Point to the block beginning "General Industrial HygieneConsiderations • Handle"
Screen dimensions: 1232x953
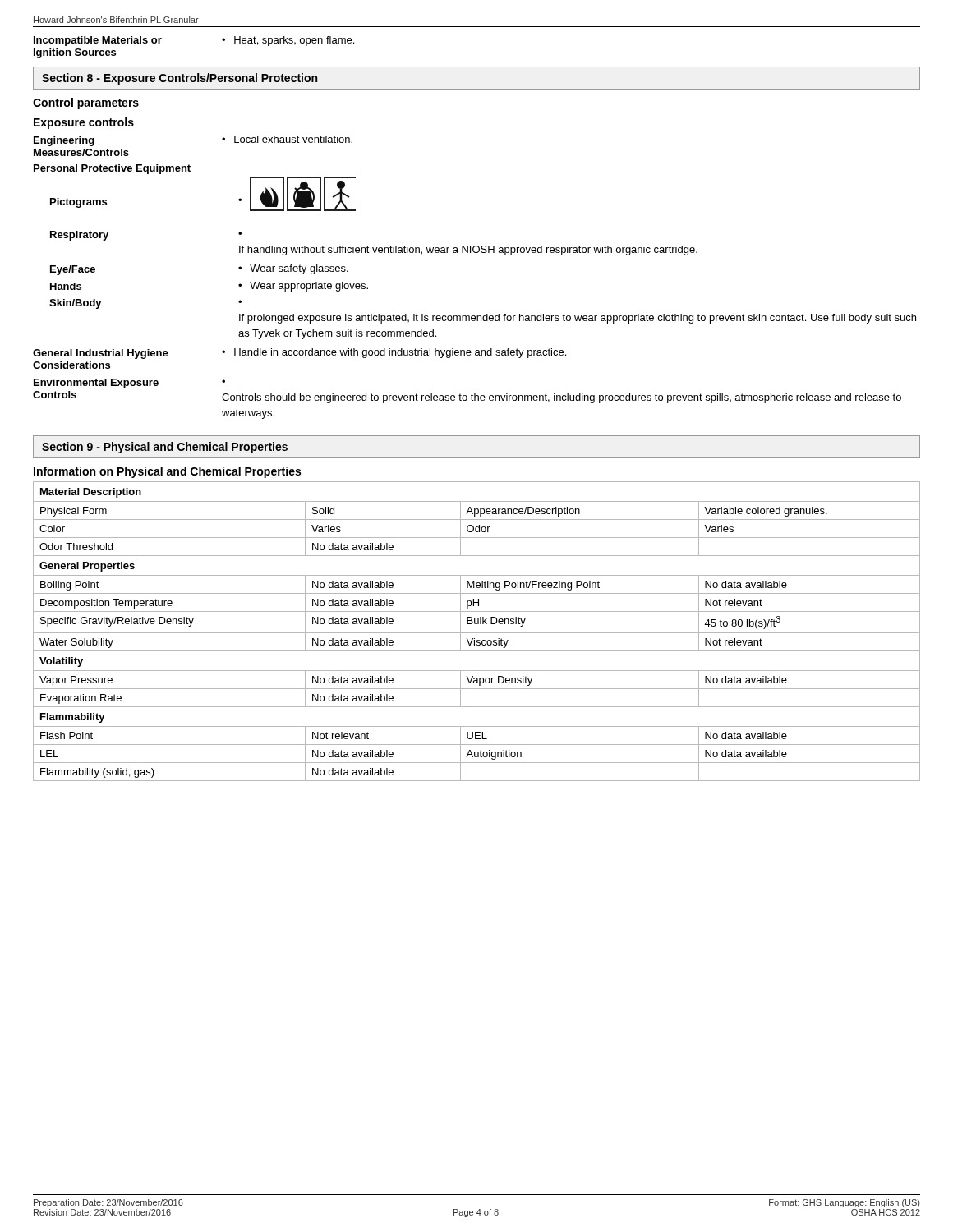(x=476, y=358)
